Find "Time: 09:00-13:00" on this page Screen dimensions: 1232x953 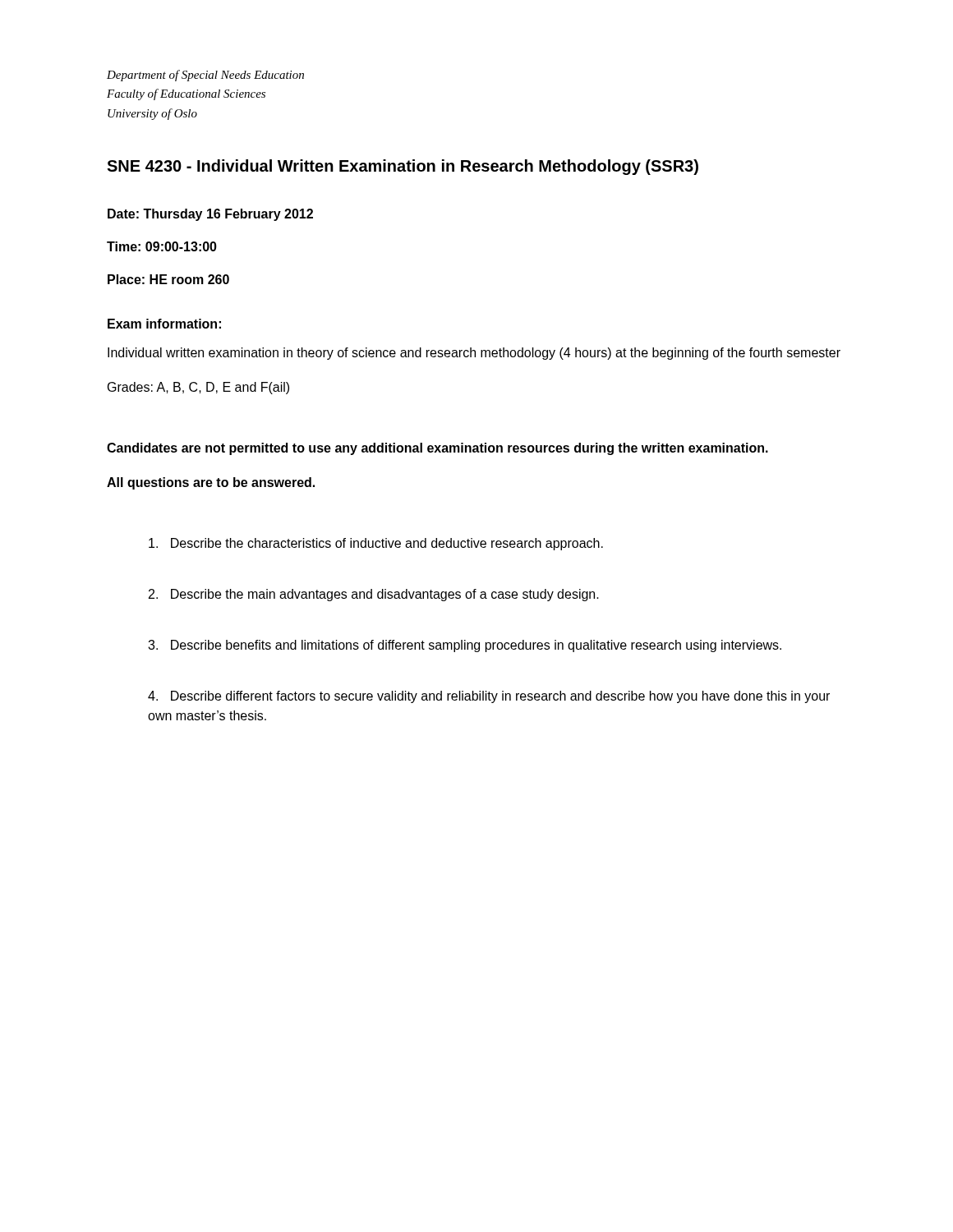click(162, 247)
